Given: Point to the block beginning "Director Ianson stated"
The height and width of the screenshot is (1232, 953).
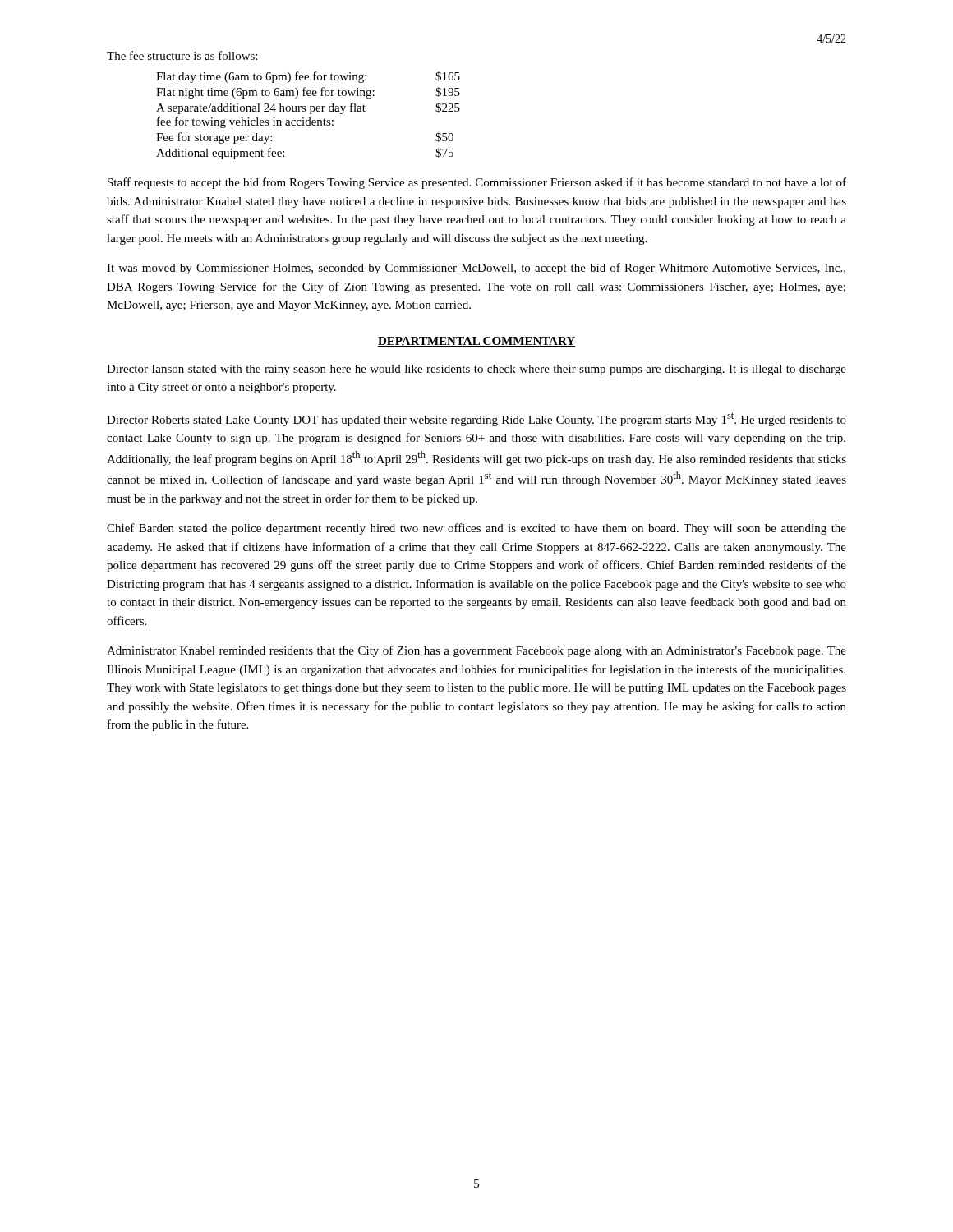Looking at the screenshot, I should (x=476, y=378).
